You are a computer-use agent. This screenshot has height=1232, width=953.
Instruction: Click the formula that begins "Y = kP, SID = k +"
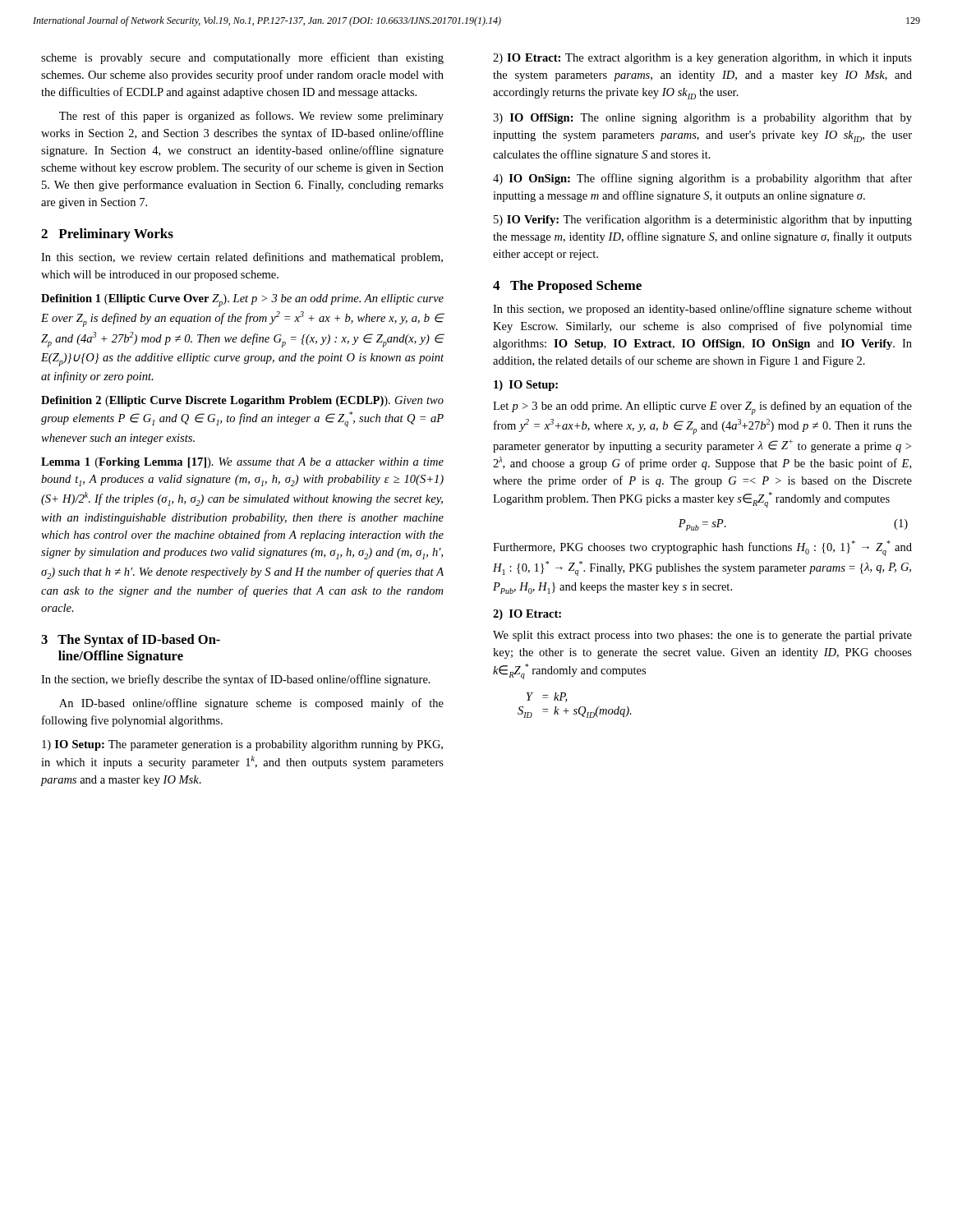[575, 704]
